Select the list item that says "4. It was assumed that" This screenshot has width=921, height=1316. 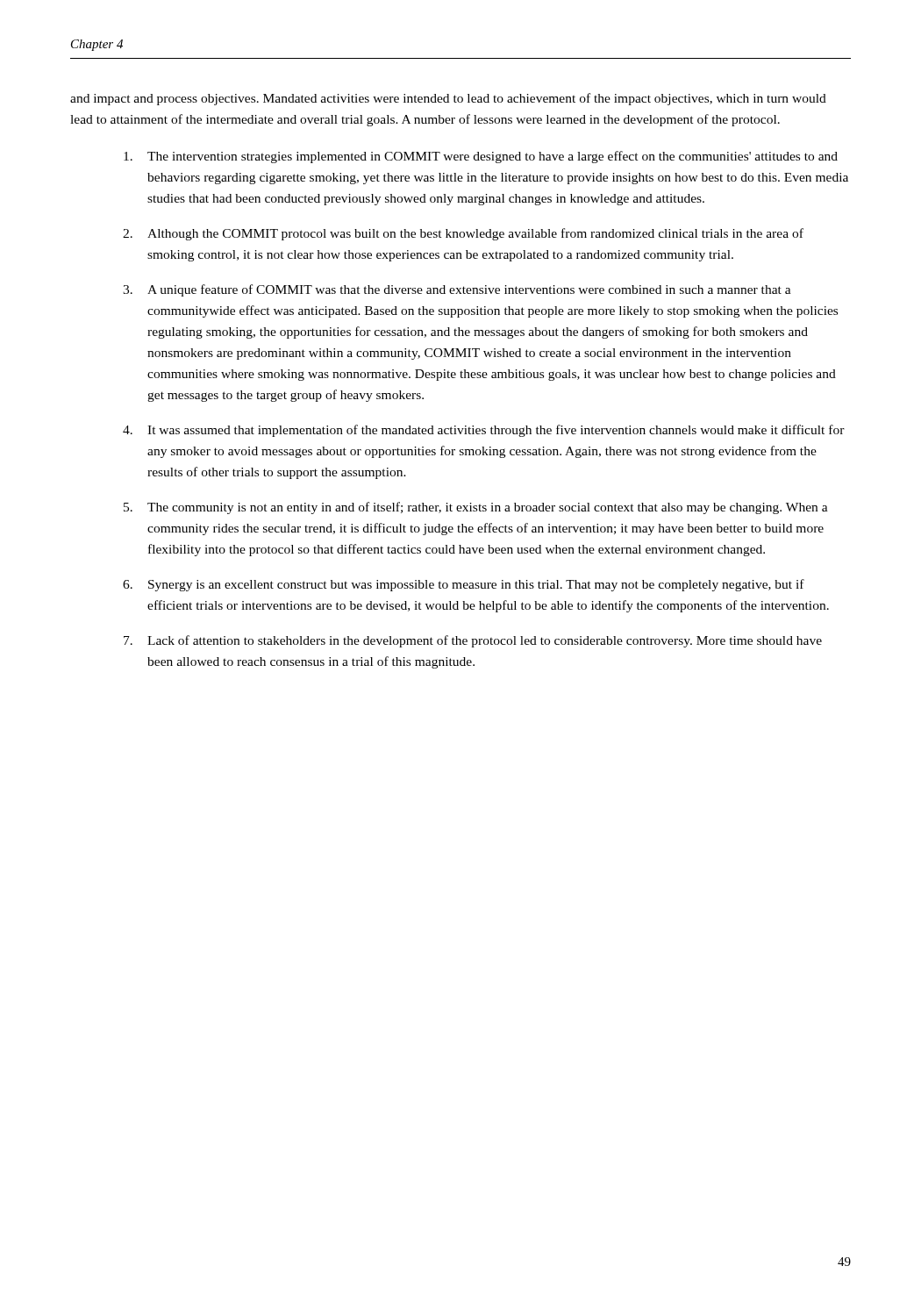pyautogui.click(x=487, y=451)
